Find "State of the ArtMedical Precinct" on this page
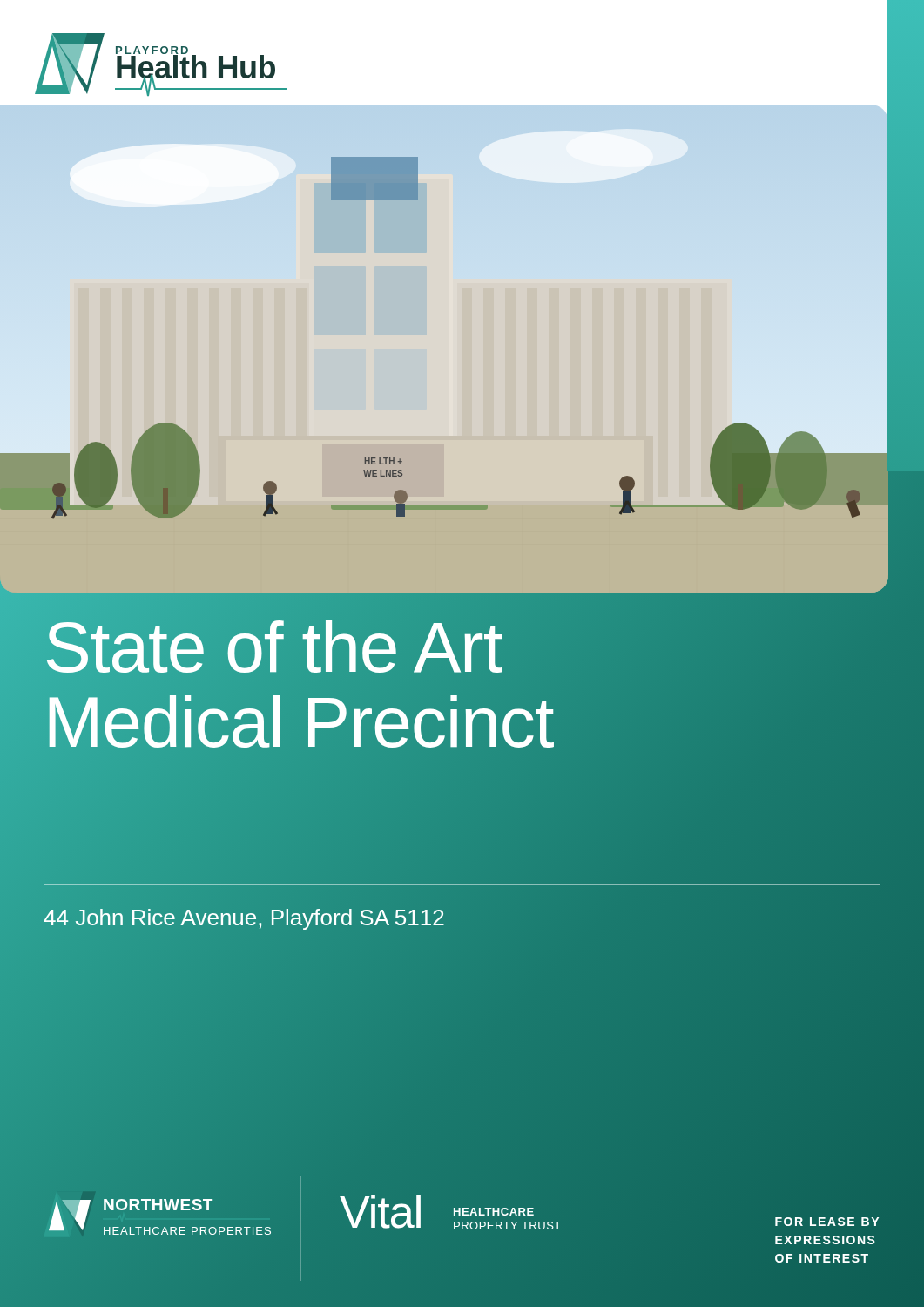 tap(298, 685)
